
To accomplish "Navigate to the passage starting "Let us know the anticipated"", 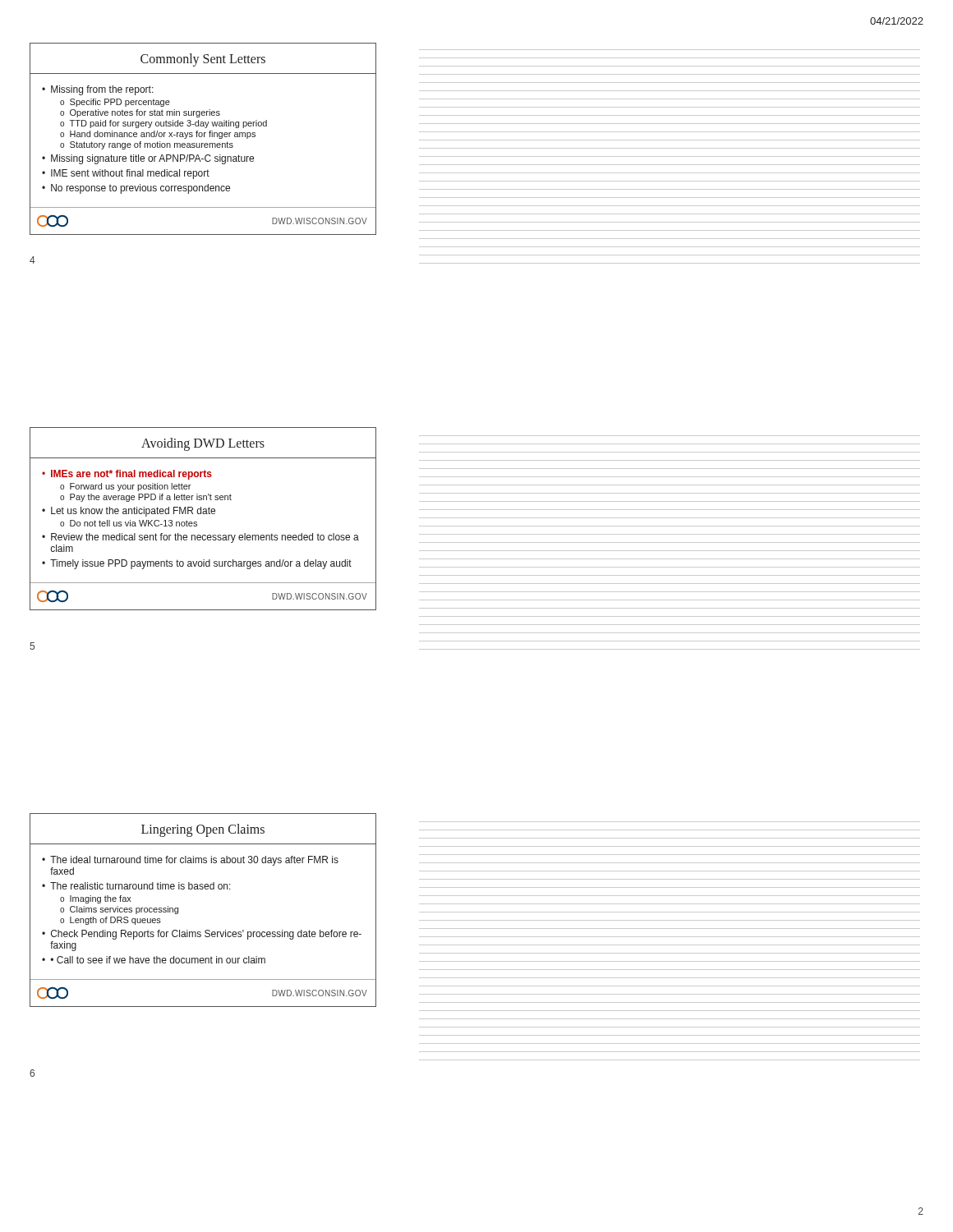I will (133, 511).
